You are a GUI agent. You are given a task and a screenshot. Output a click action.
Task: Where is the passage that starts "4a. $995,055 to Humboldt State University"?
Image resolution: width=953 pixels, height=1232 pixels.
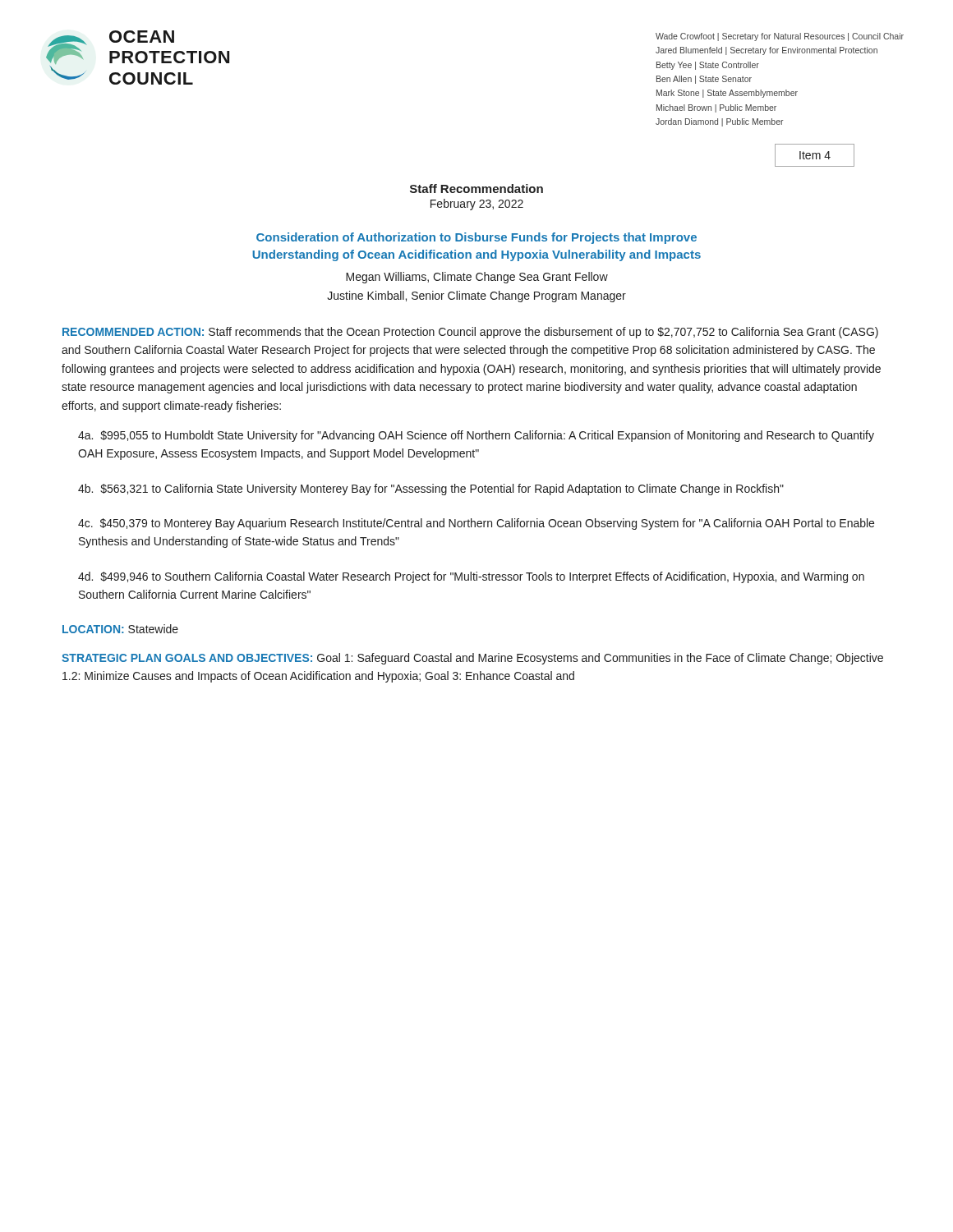(x=485, y=445)
